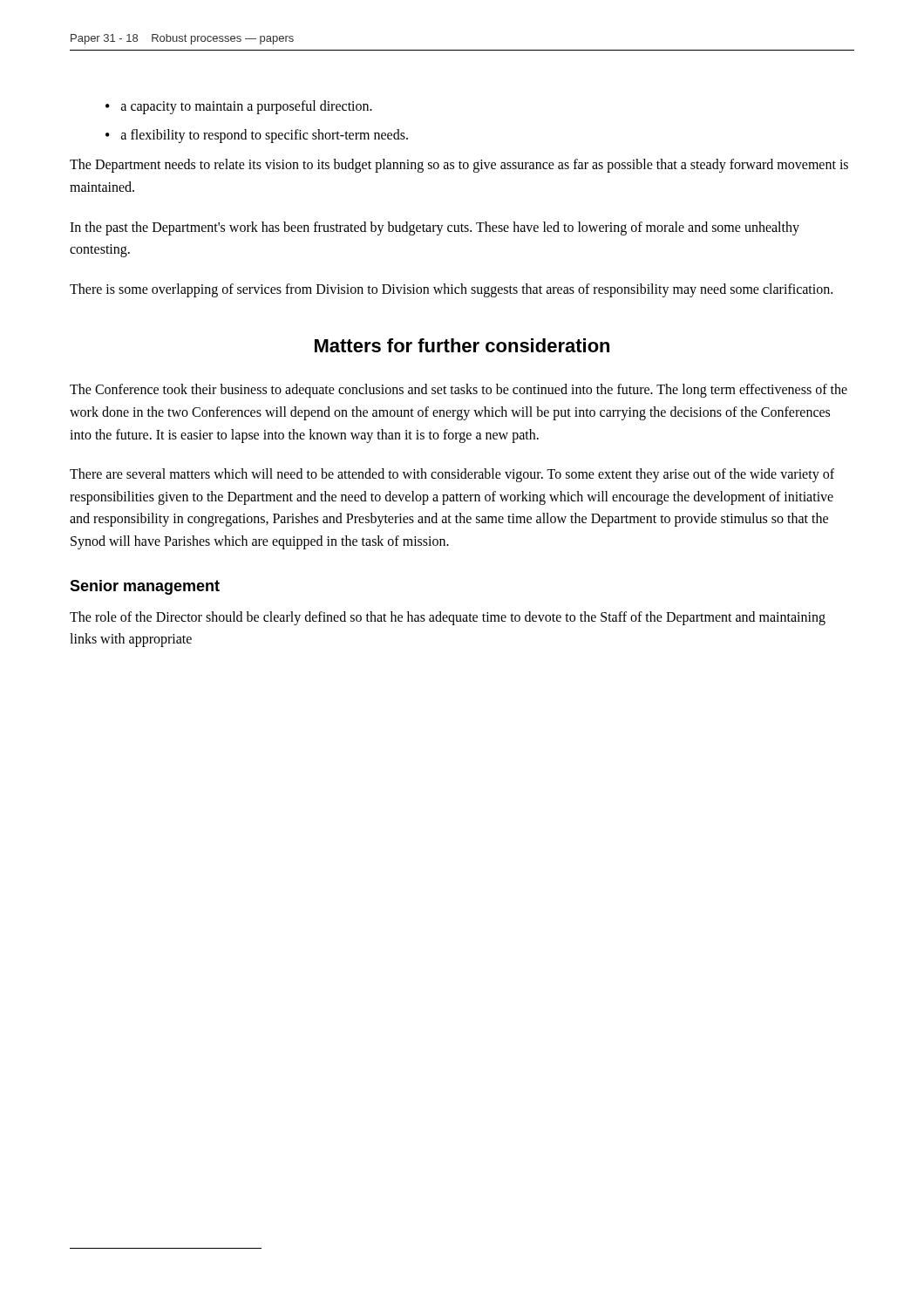Point to "Senior management"

point(145,587)
